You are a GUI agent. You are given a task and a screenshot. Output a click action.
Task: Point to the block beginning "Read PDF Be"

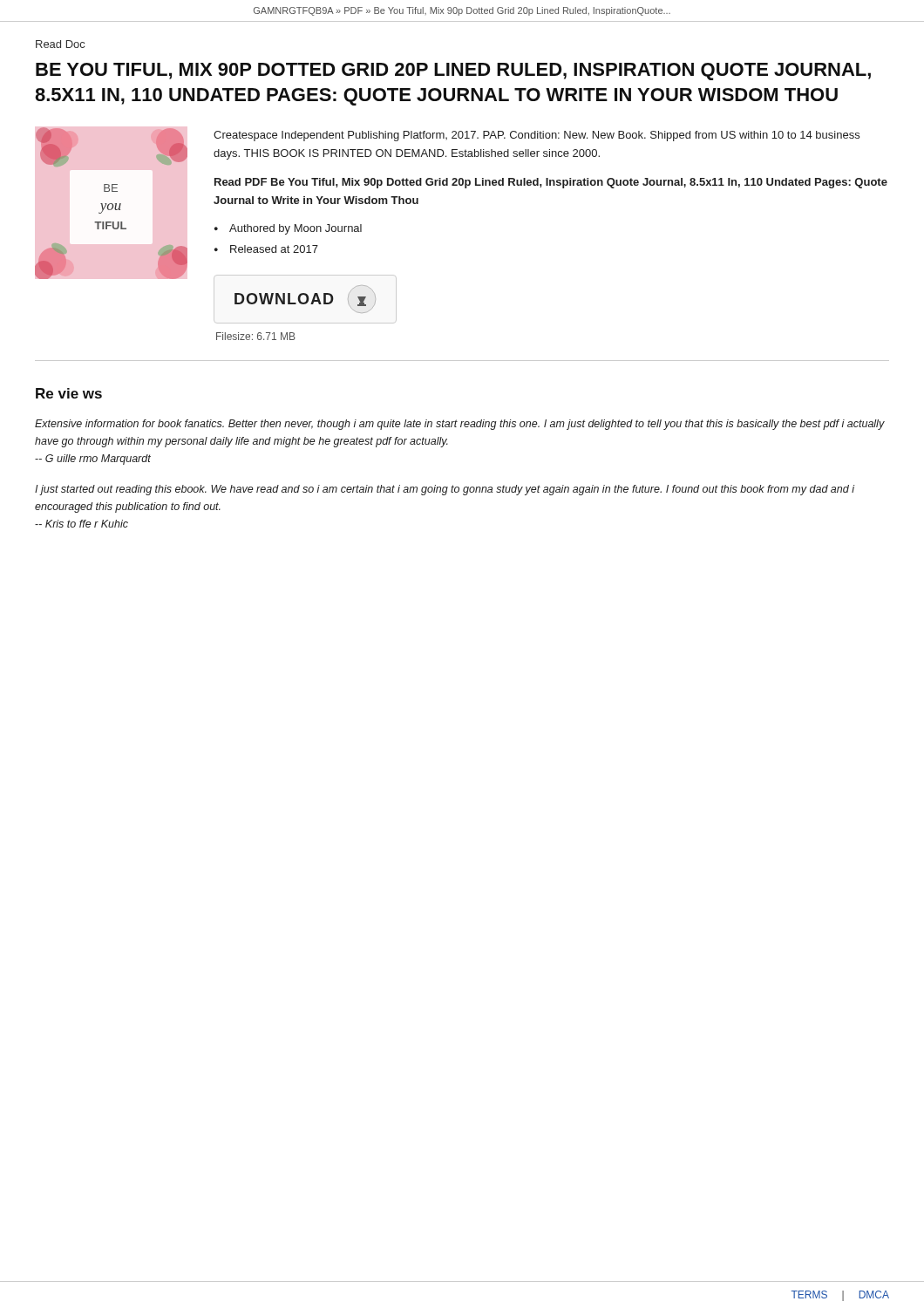[550, 191]
